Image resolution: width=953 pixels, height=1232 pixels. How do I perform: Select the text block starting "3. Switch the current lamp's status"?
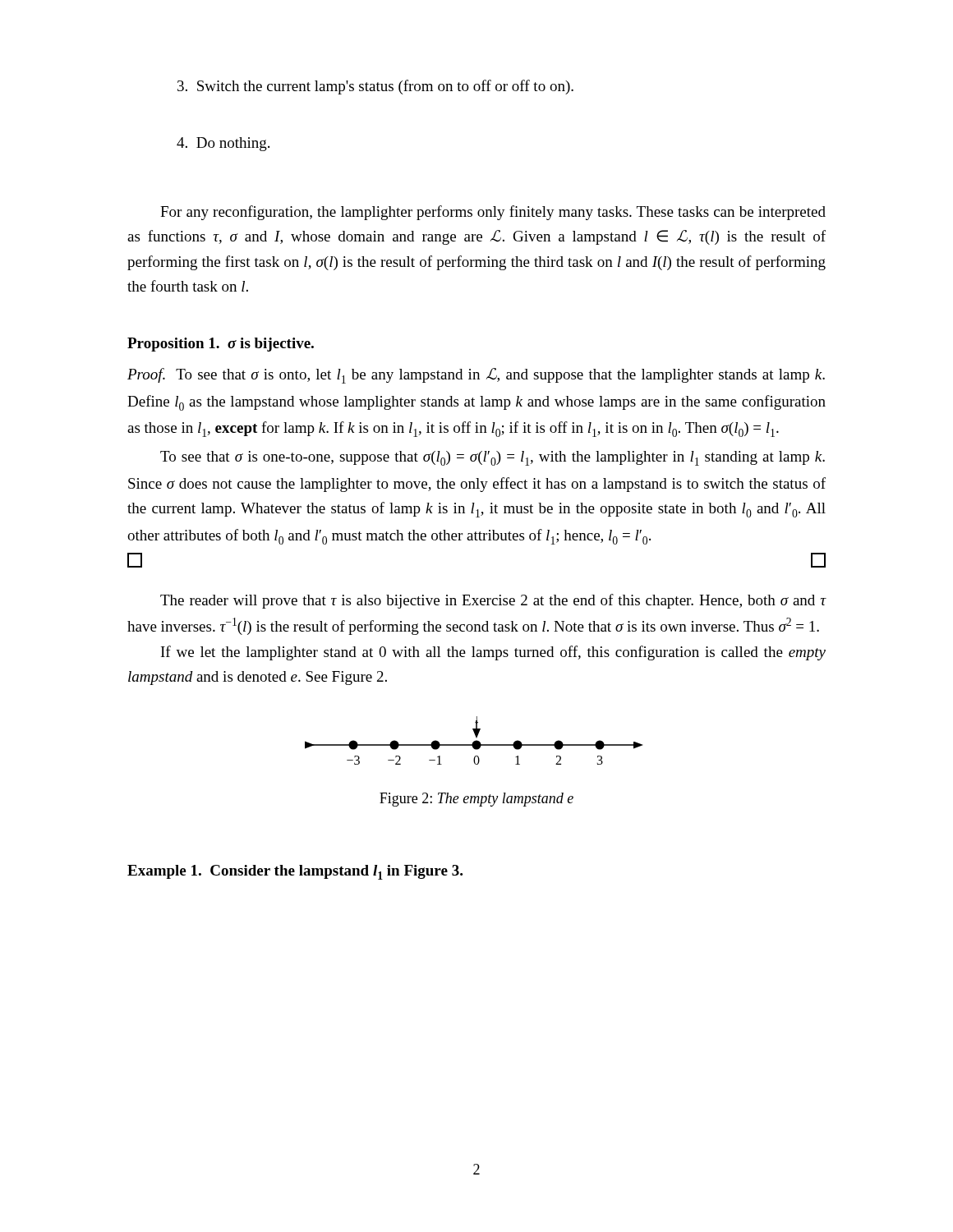[x=375, y=86]
